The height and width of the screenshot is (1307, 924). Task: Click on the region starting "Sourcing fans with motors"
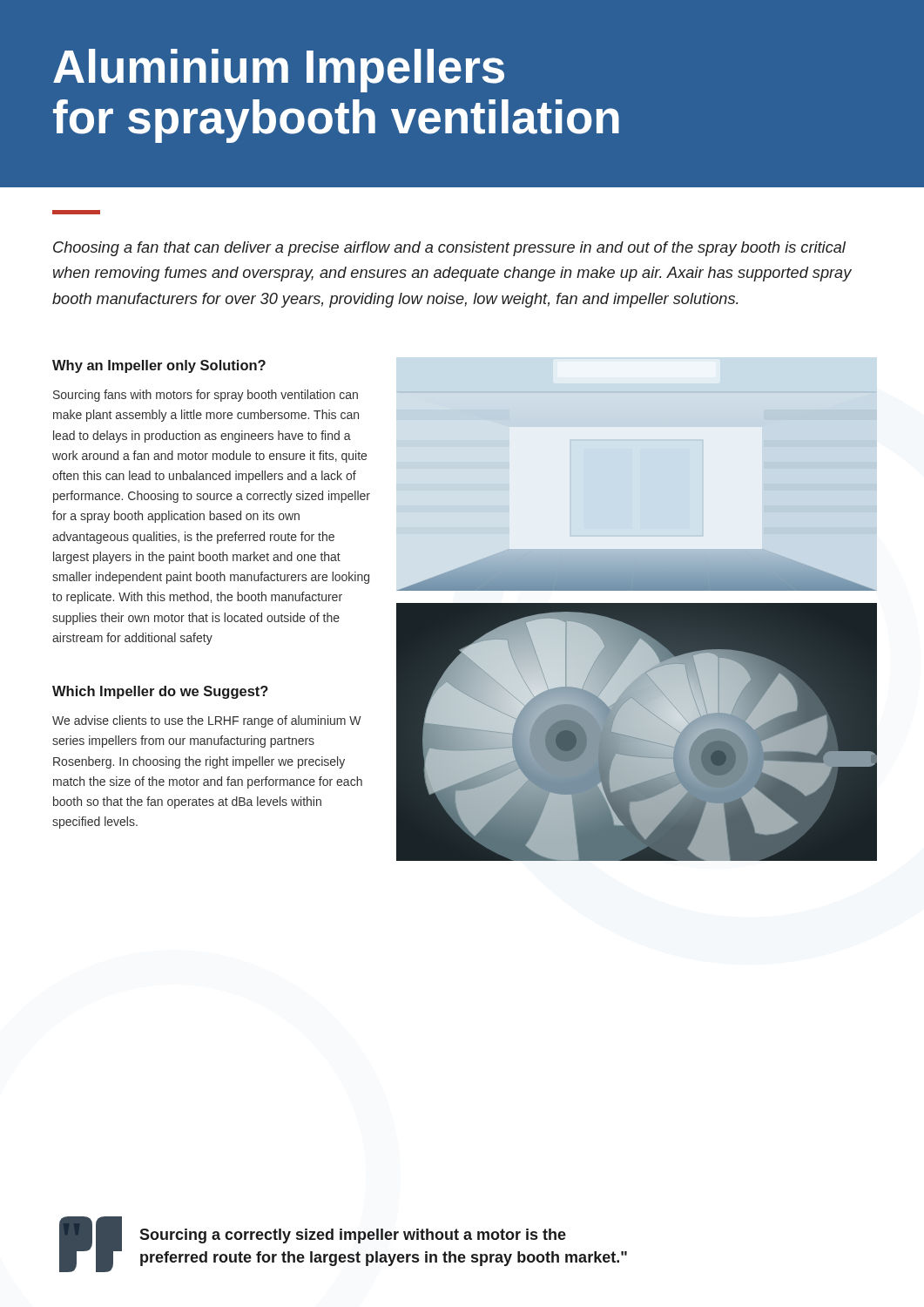click(x=212, y=517)
